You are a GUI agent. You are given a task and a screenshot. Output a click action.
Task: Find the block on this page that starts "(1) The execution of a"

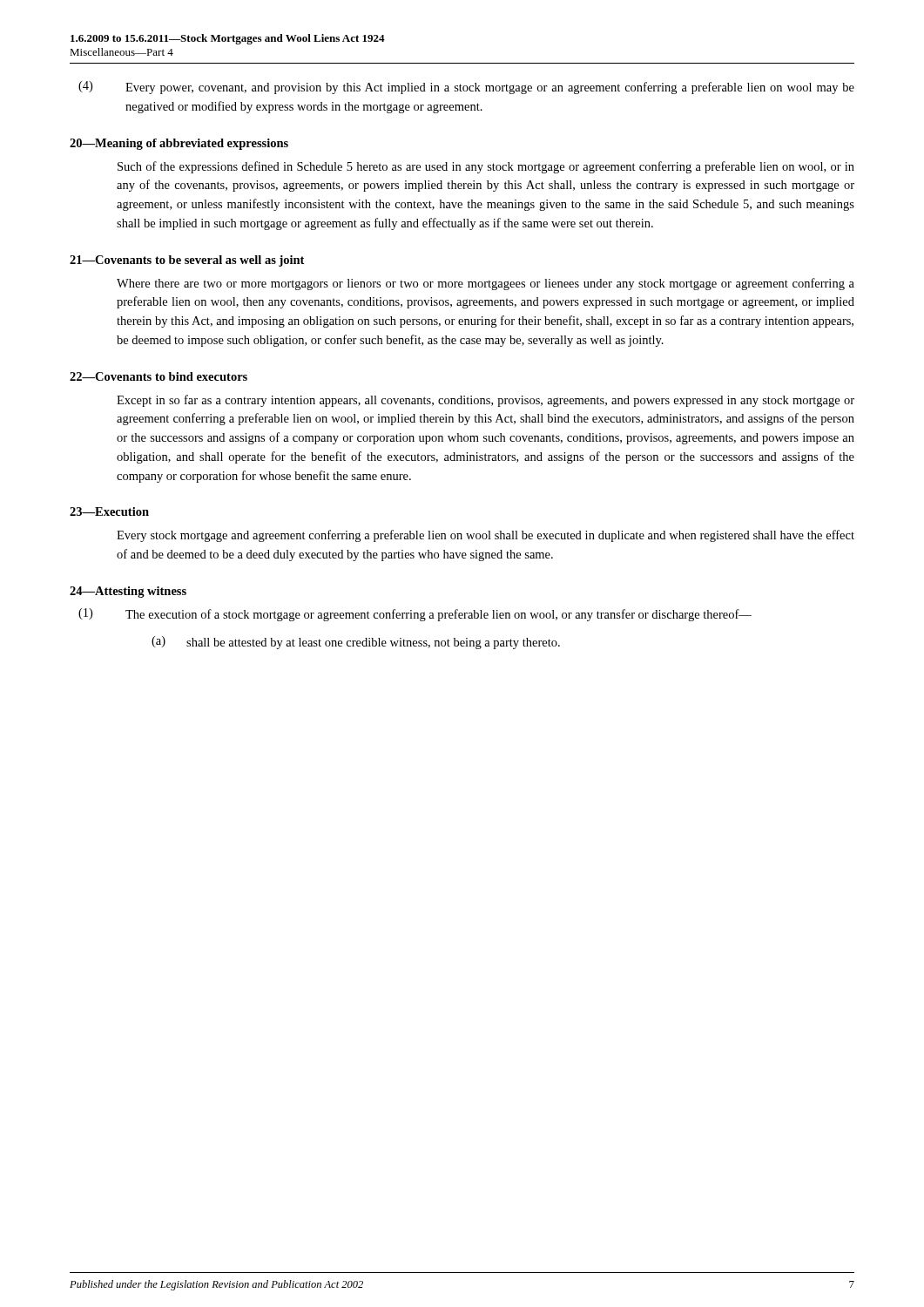coord(462,615)
